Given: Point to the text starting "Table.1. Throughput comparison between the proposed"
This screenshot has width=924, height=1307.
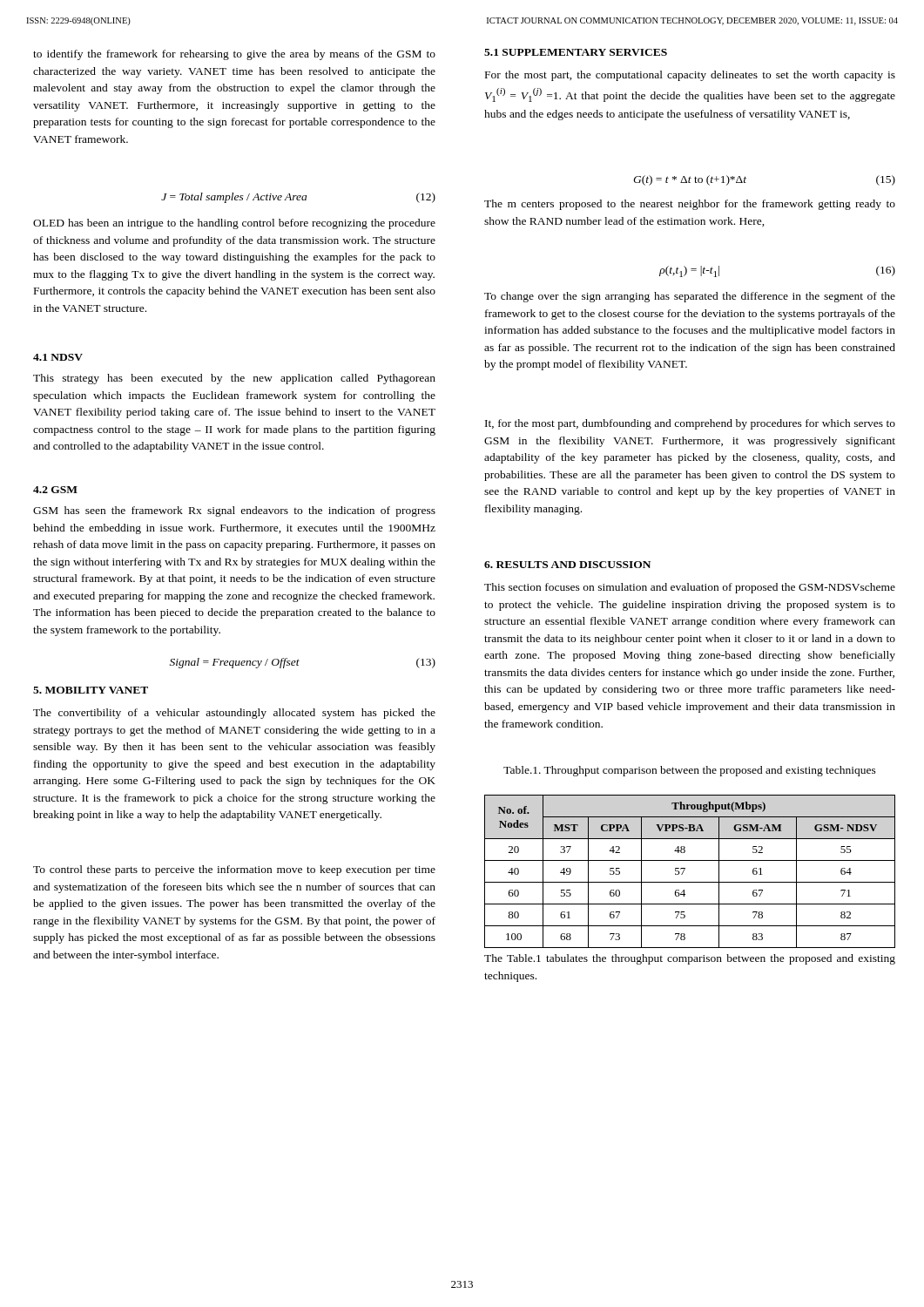Looking at the screenshot, I should click(x=690, y=770).
